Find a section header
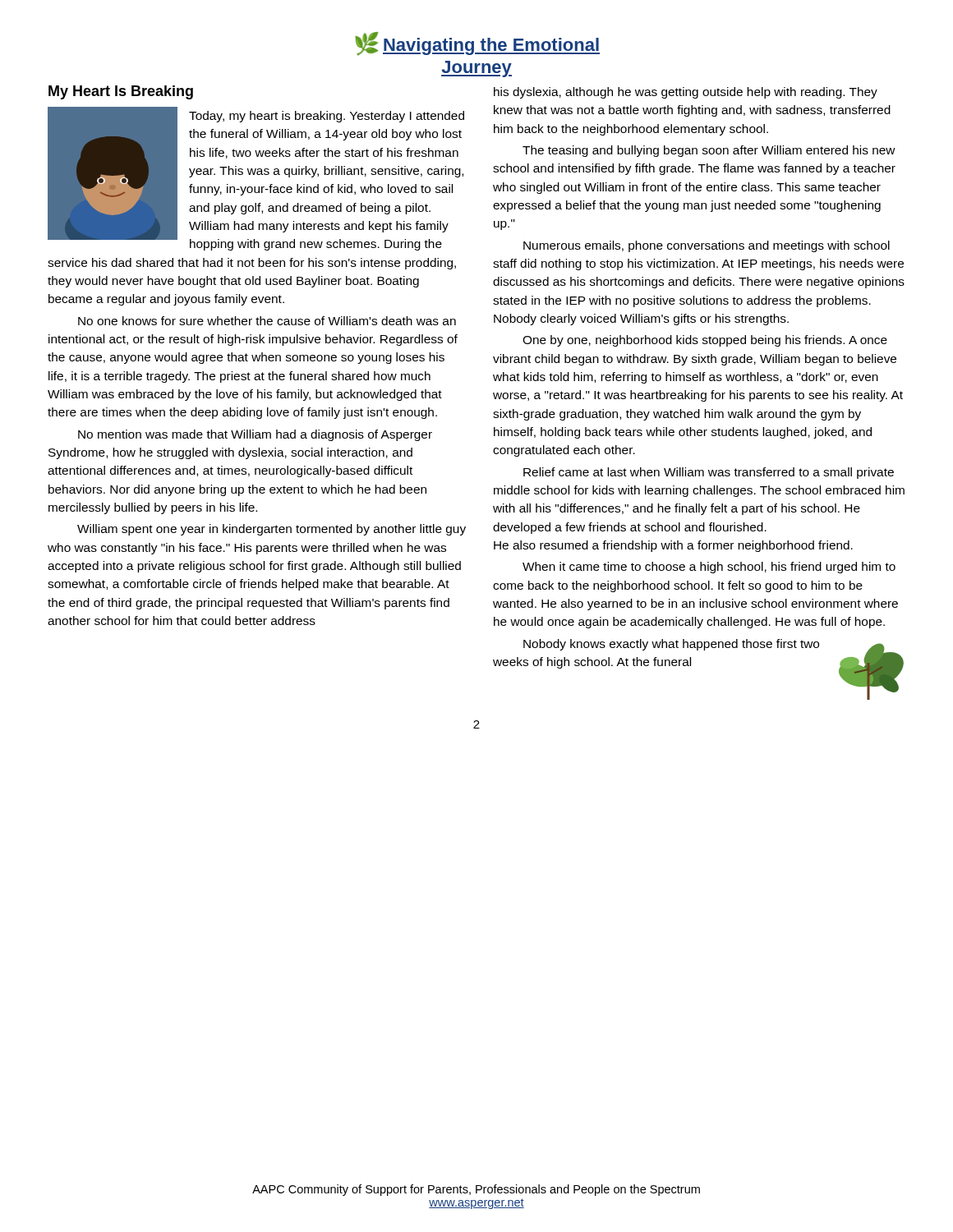This screenshot has height=1232, width=953. tap(121, 91)
